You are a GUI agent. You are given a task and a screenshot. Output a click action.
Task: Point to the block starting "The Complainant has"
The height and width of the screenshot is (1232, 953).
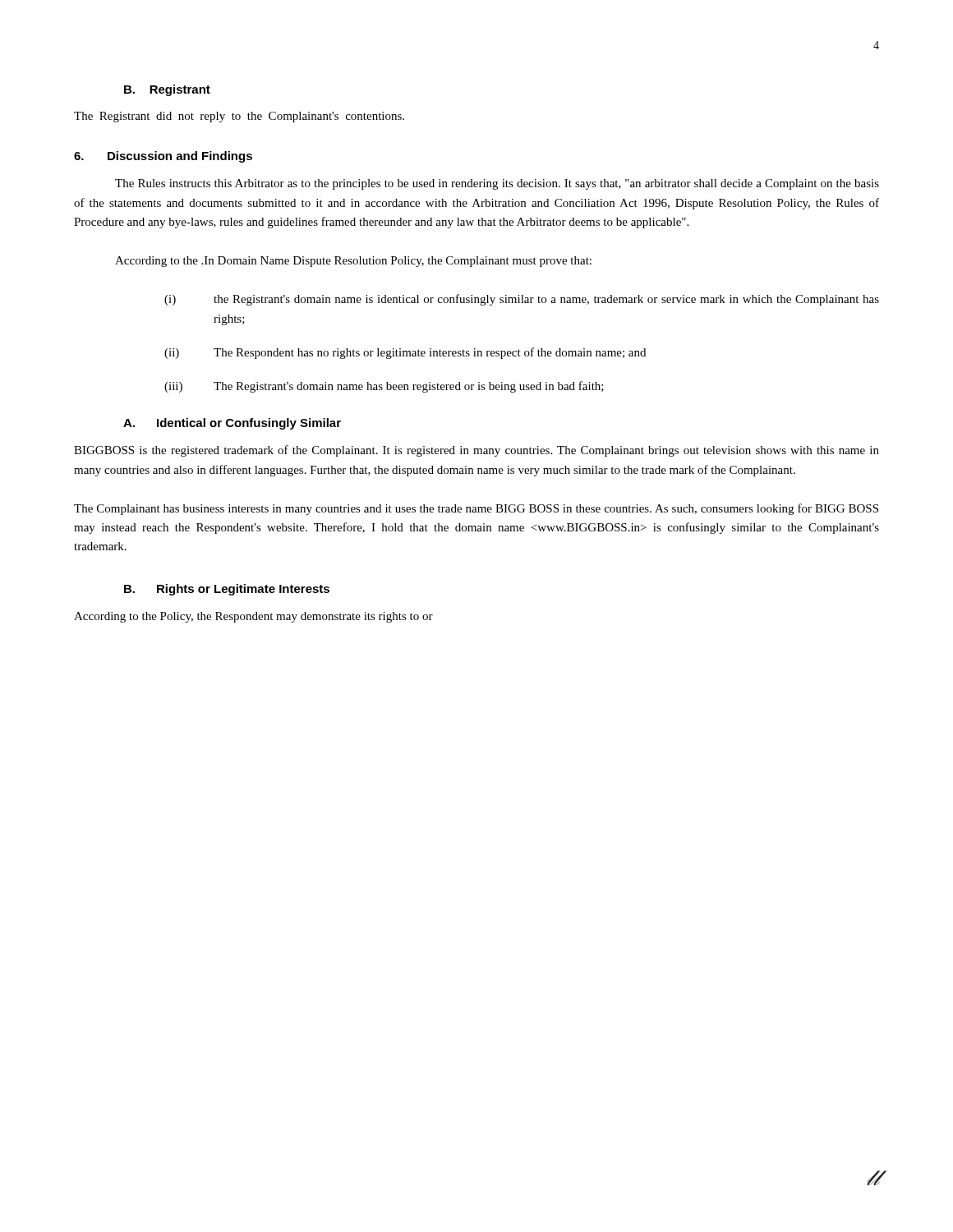point(476,527)
